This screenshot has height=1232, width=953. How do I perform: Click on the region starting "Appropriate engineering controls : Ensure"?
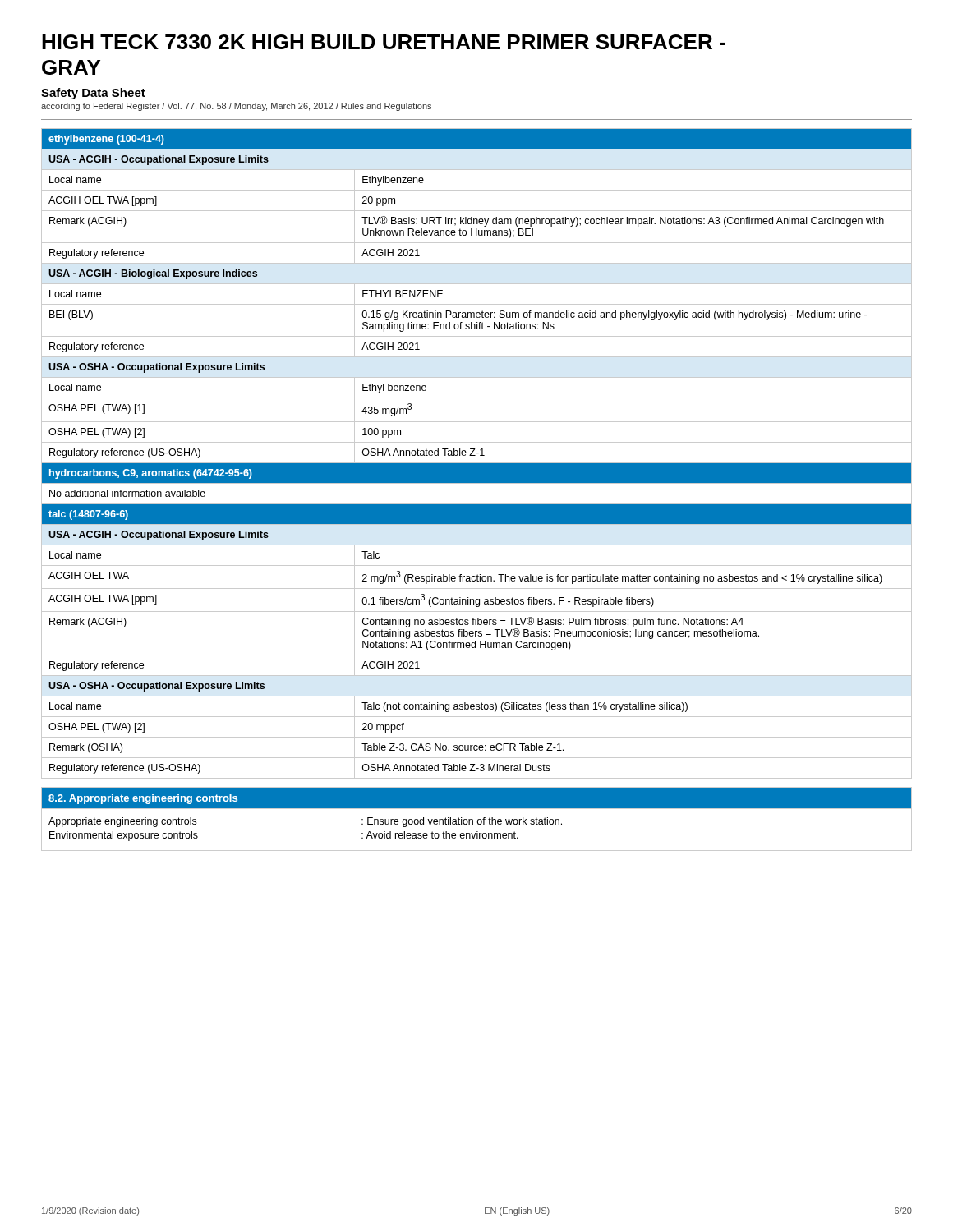pyautogui.click(x=476, y=821)
